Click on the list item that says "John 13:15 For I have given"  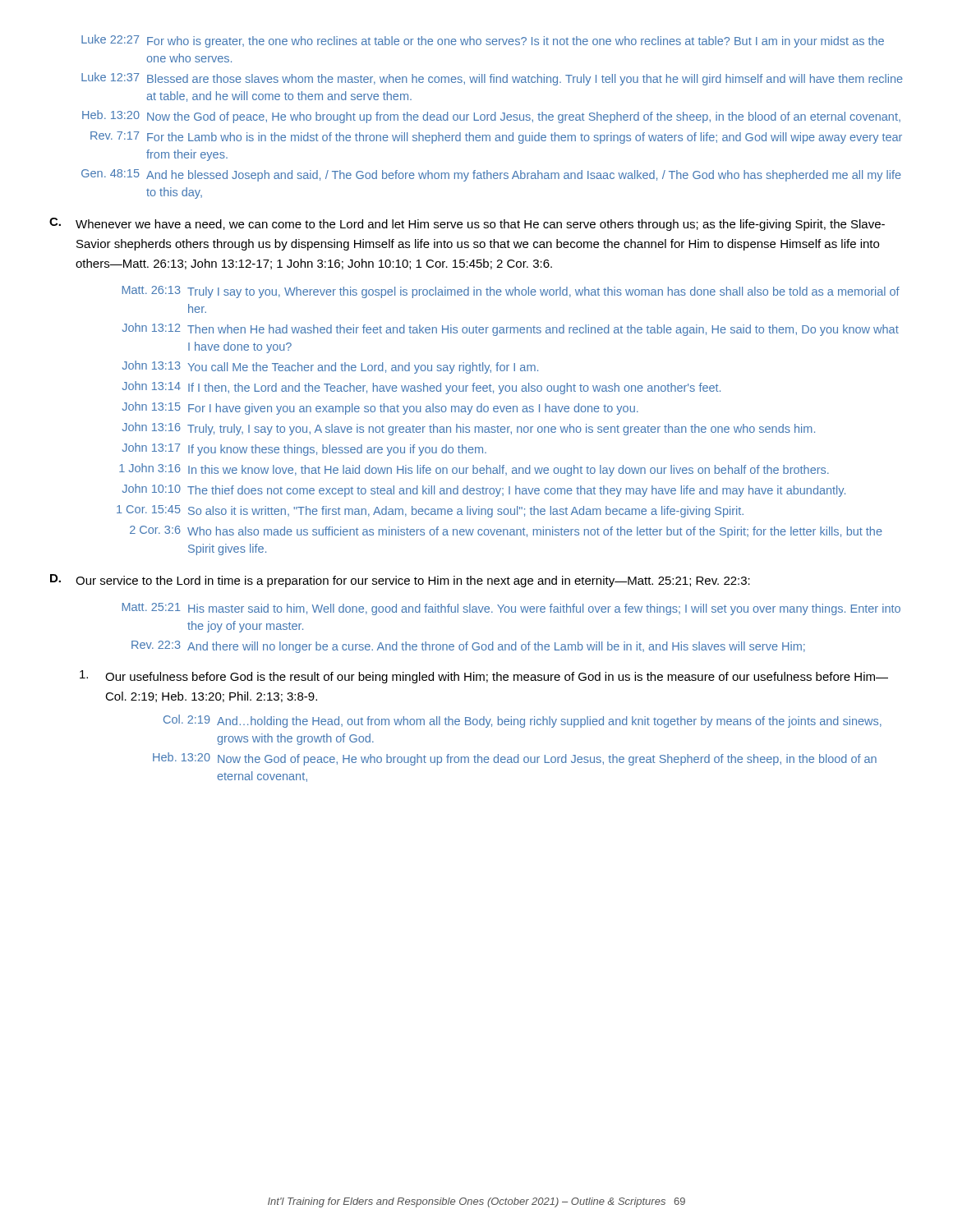497,409
